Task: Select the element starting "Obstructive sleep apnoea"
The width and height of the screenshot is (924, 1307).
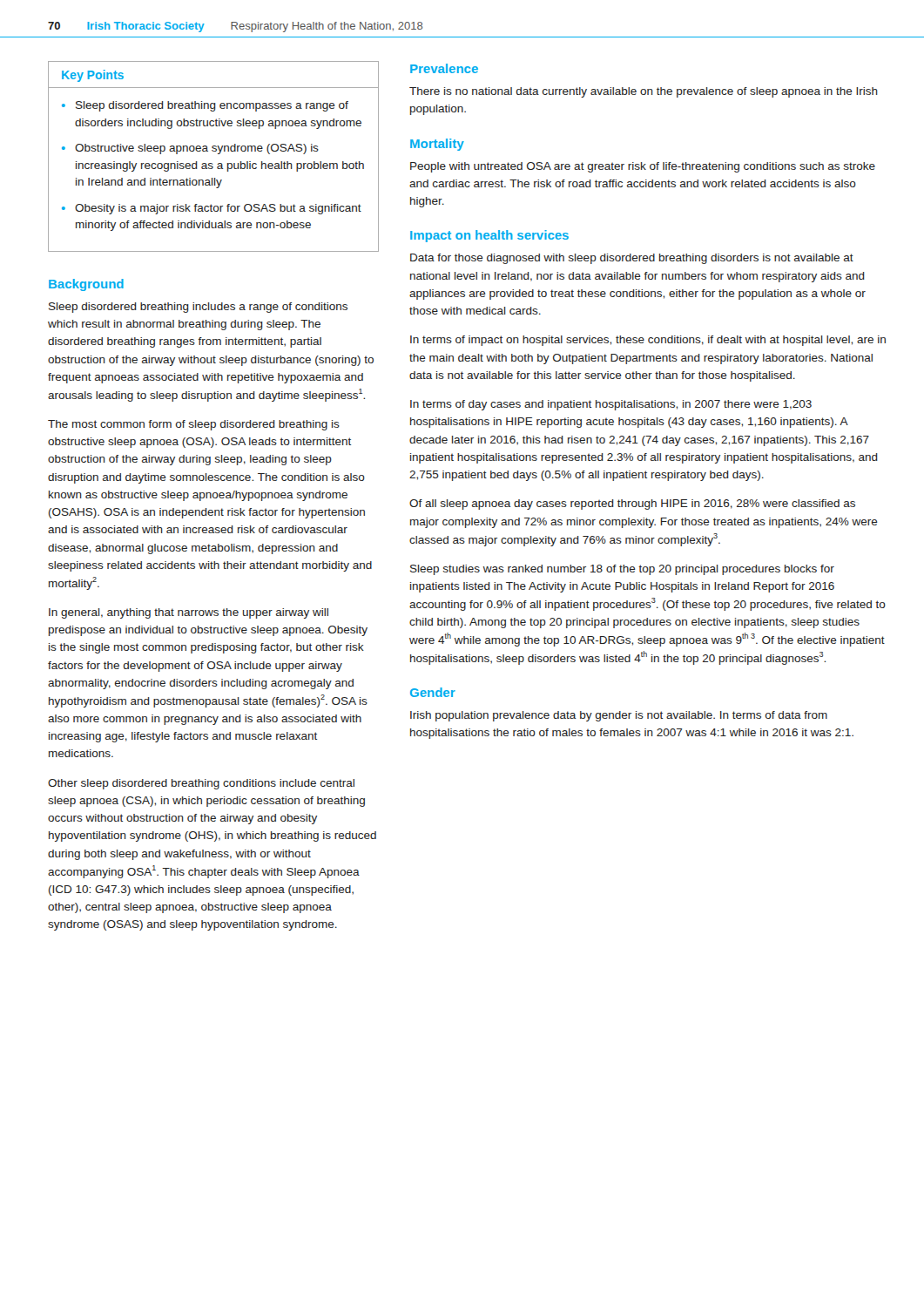Action: click(220, 165)
